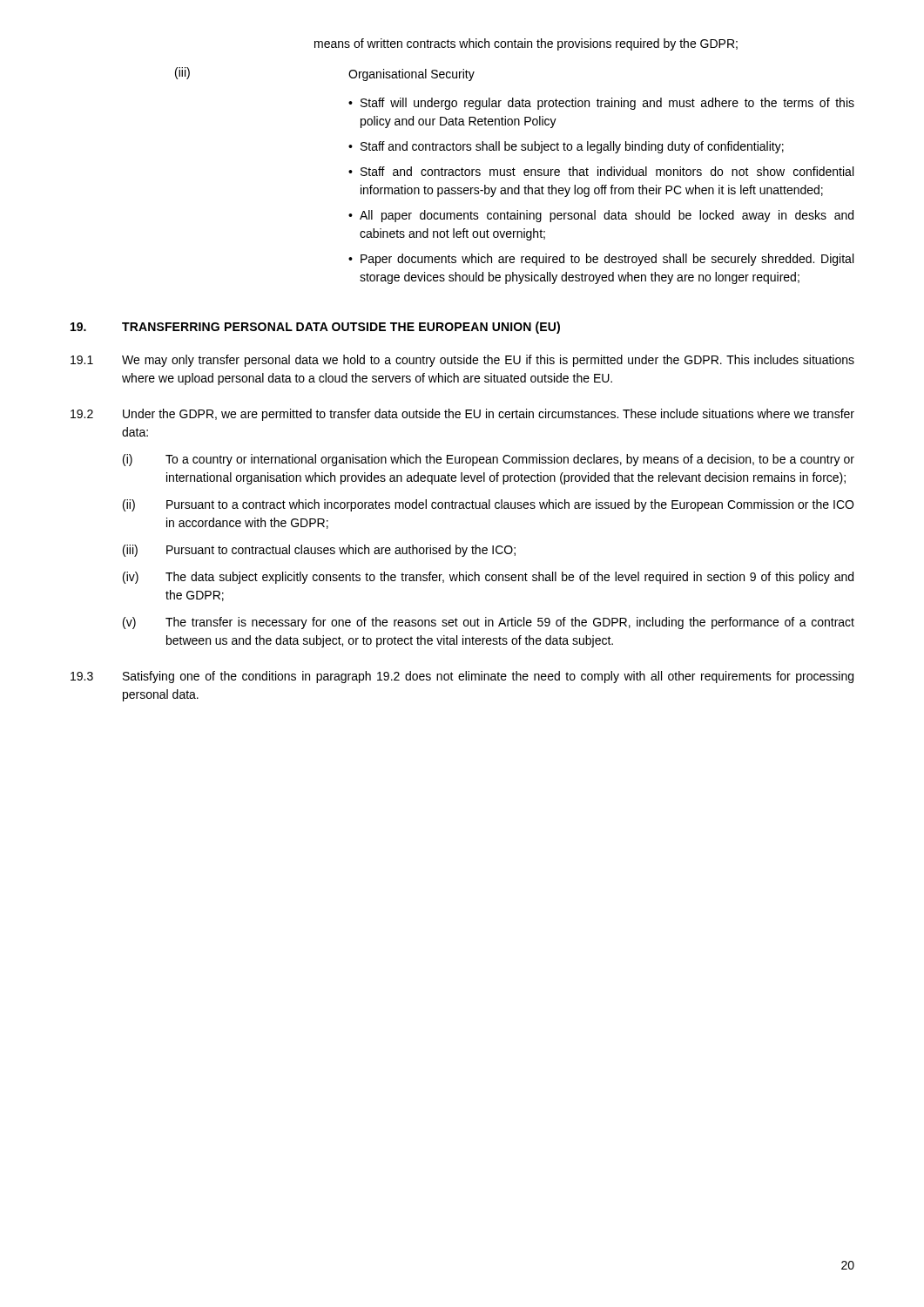Viewport: 924px width, 1307px height.
Task: Locate the block of text that opens with "(ii) Pursuant to a contract"
Action: pos(488,514)
